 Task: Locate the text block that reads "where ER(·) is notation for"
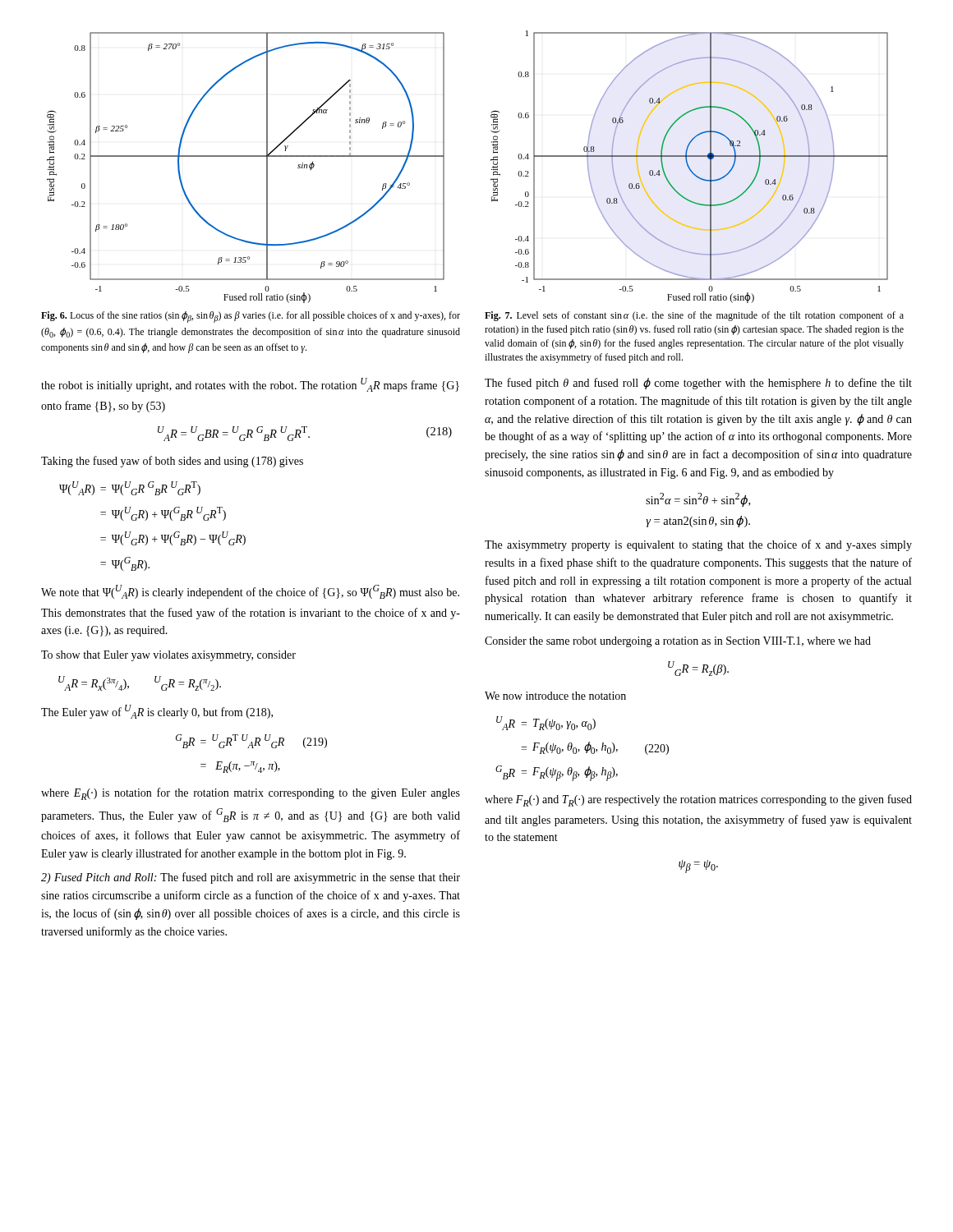(x=251, y=823)
